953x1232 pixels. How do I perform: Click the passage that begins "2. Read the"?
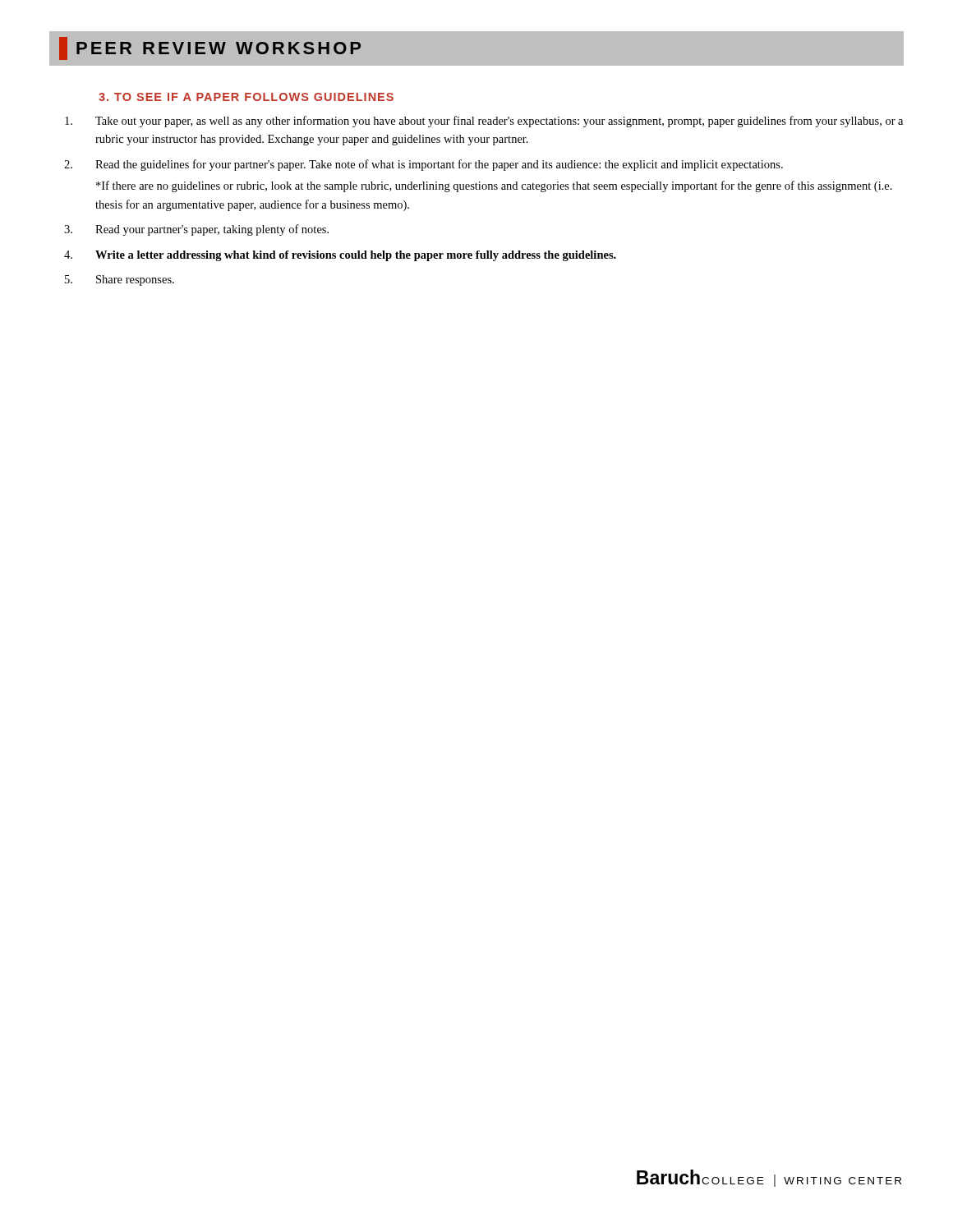click(476, 185)
